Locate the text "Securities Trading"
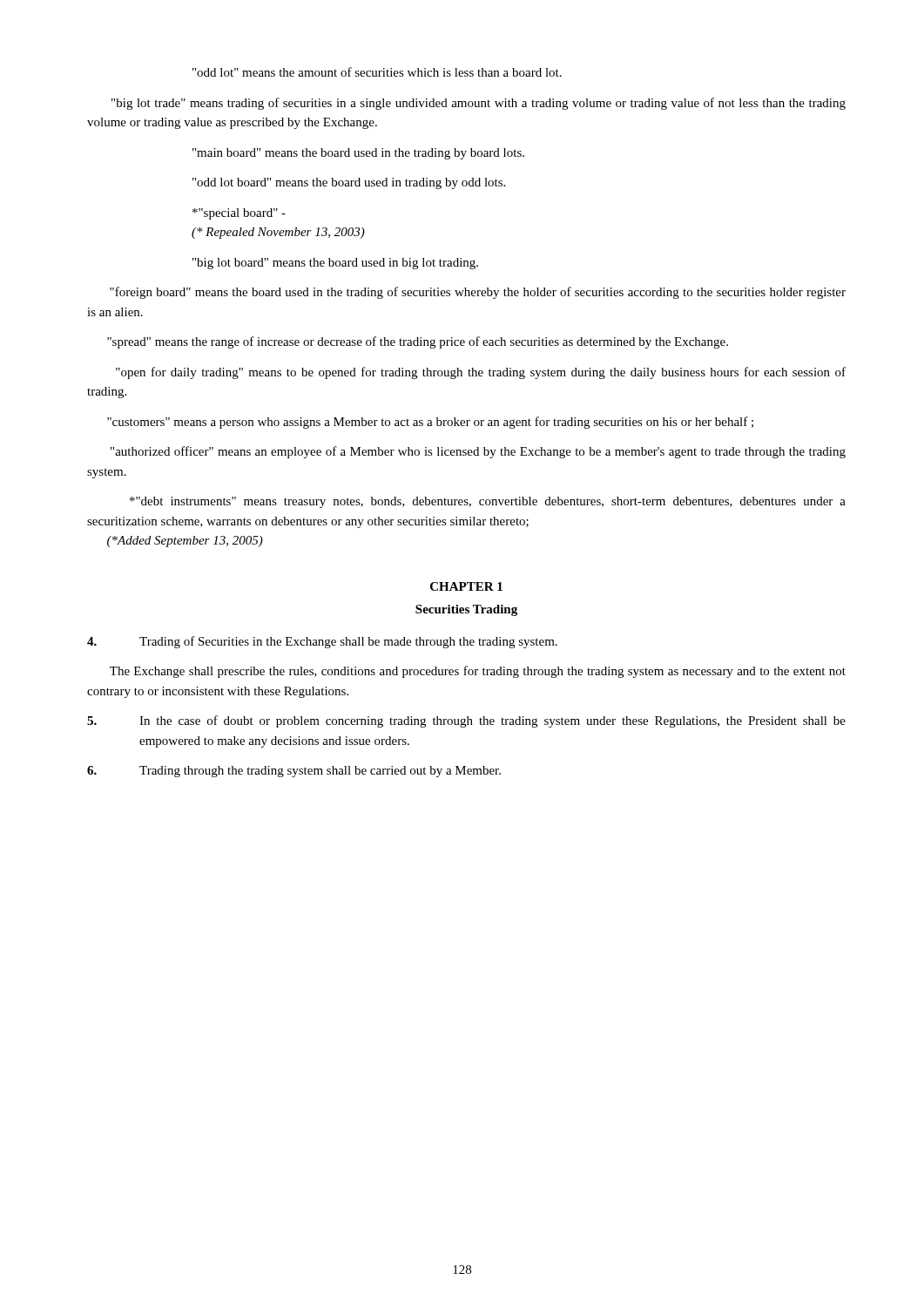924x1307 pixels. (x=466, y=609)
